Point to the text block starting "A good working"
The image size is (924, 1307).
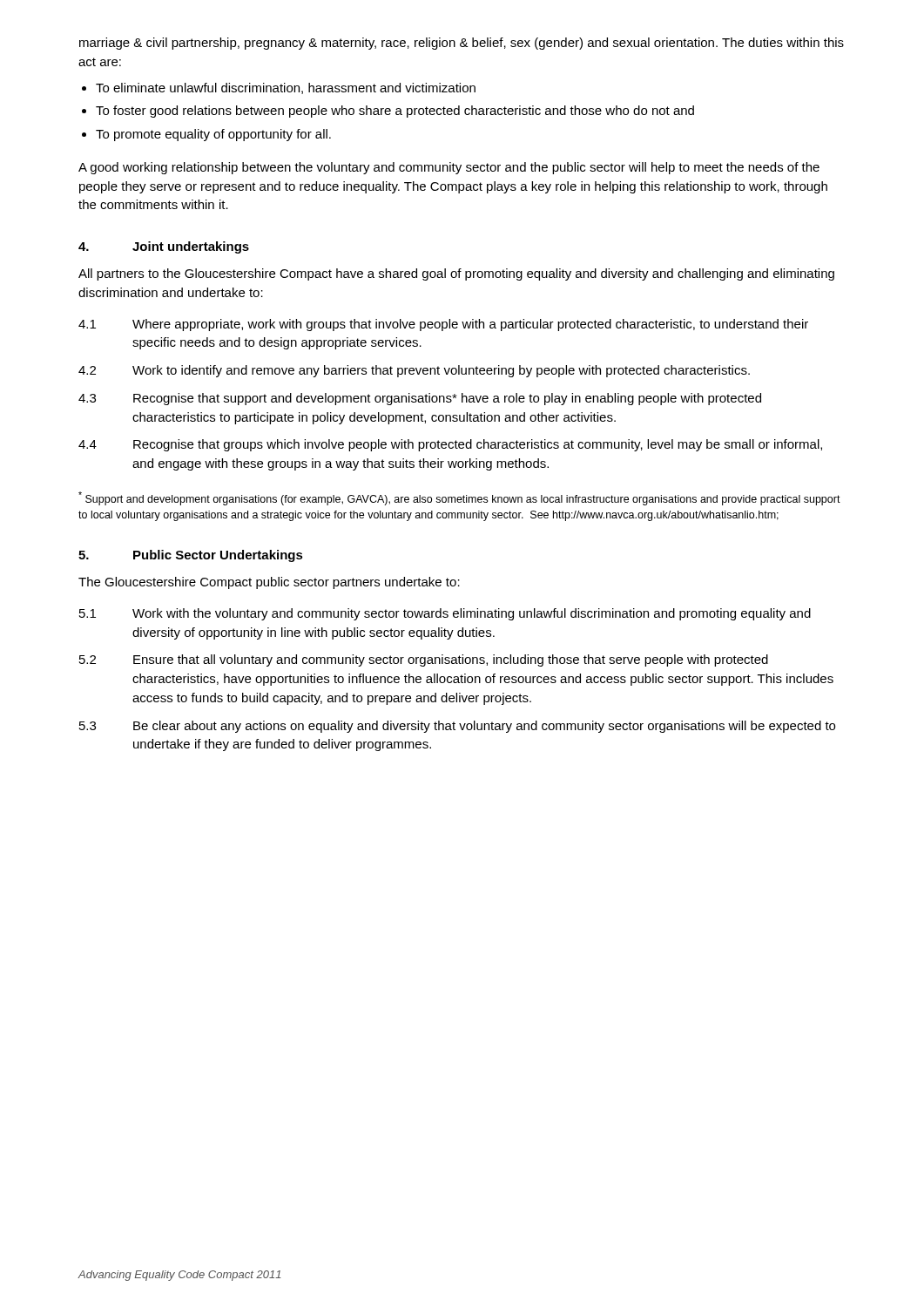(453, 186)
